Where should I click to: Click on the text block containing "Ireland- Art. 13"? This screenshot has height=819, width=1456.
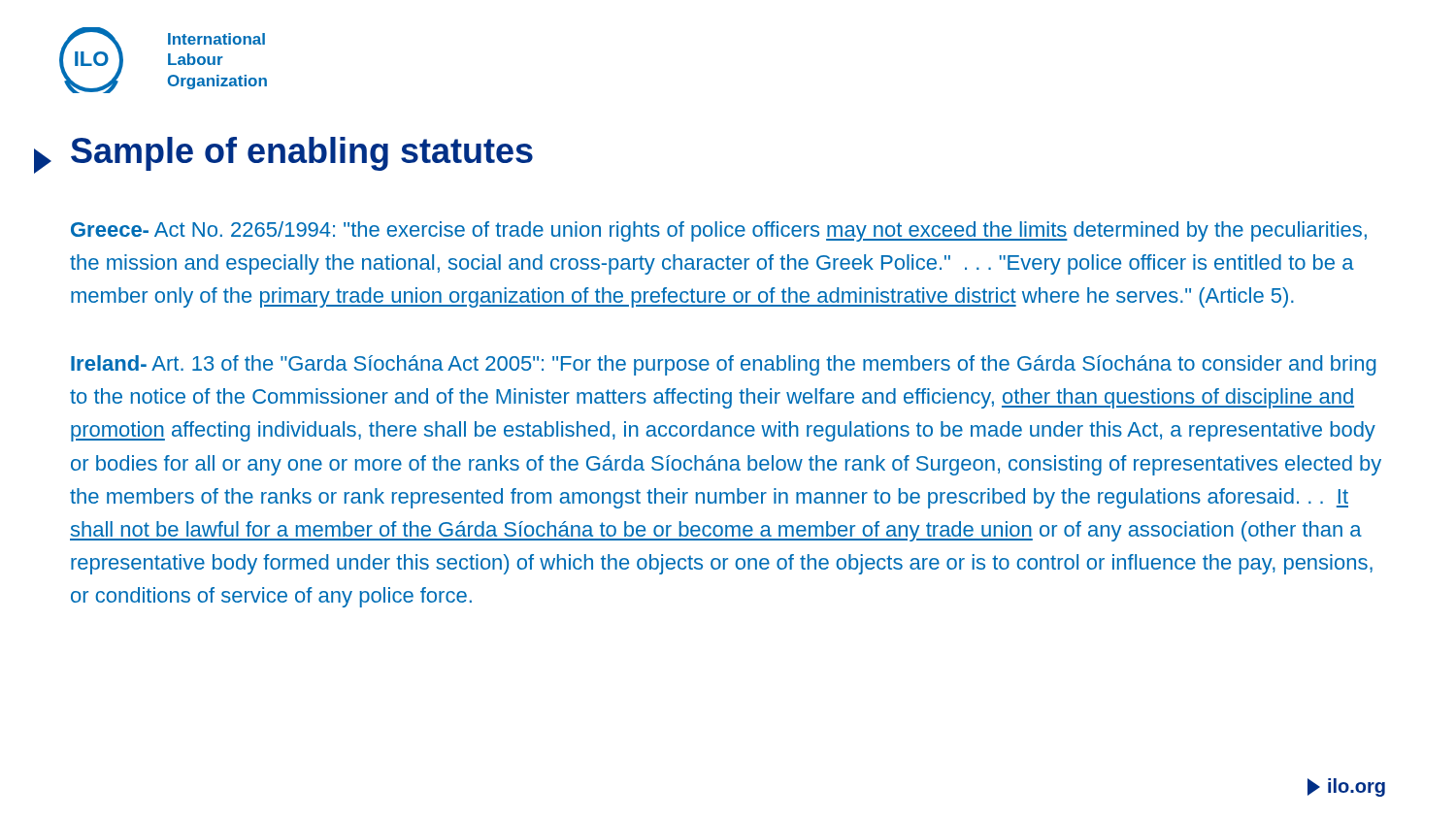[726, 479]
